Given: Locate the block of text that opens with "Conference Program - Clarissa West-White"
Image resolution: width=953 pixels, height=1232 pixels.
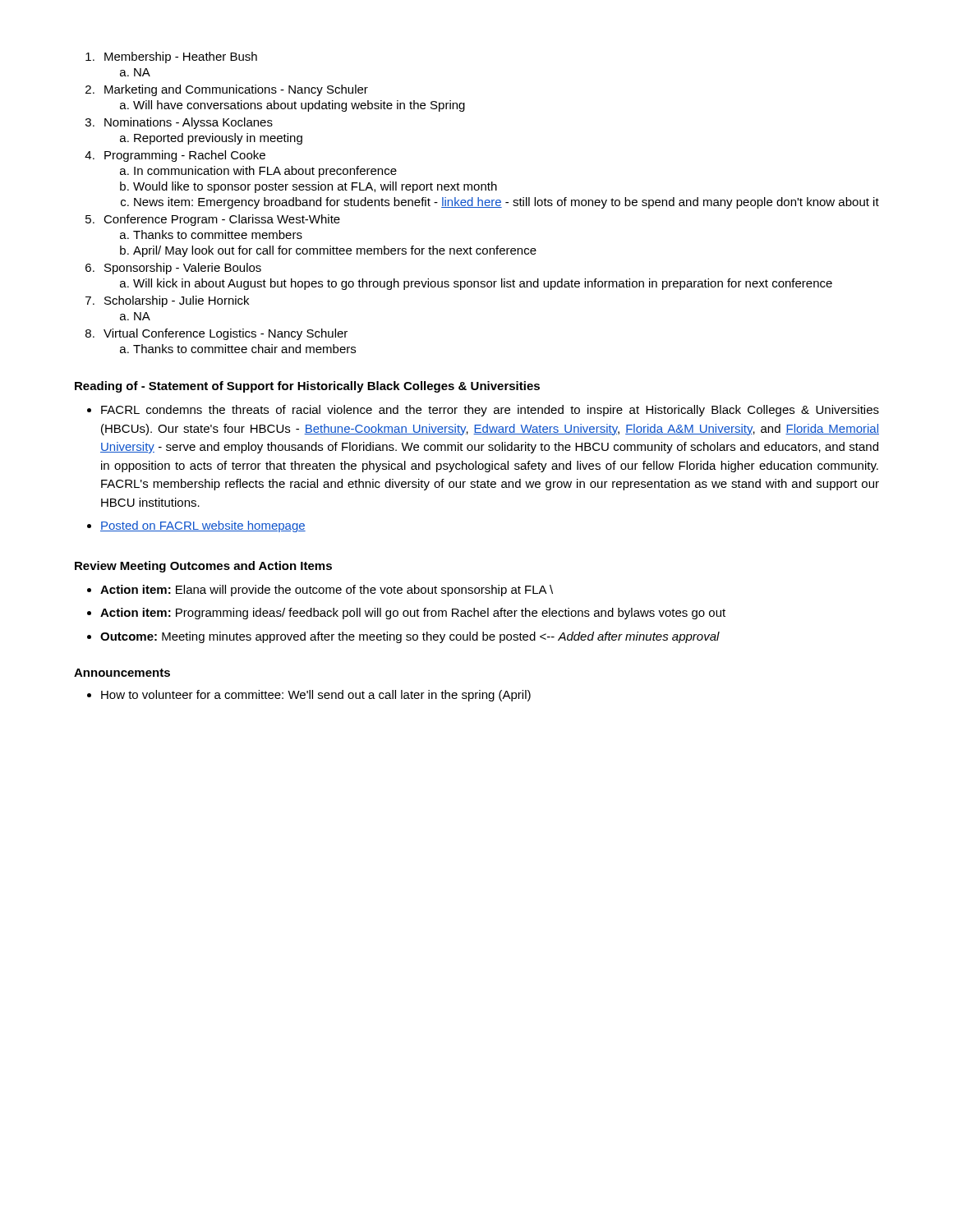Looking at the screenshot, I should tap(213, 220).
